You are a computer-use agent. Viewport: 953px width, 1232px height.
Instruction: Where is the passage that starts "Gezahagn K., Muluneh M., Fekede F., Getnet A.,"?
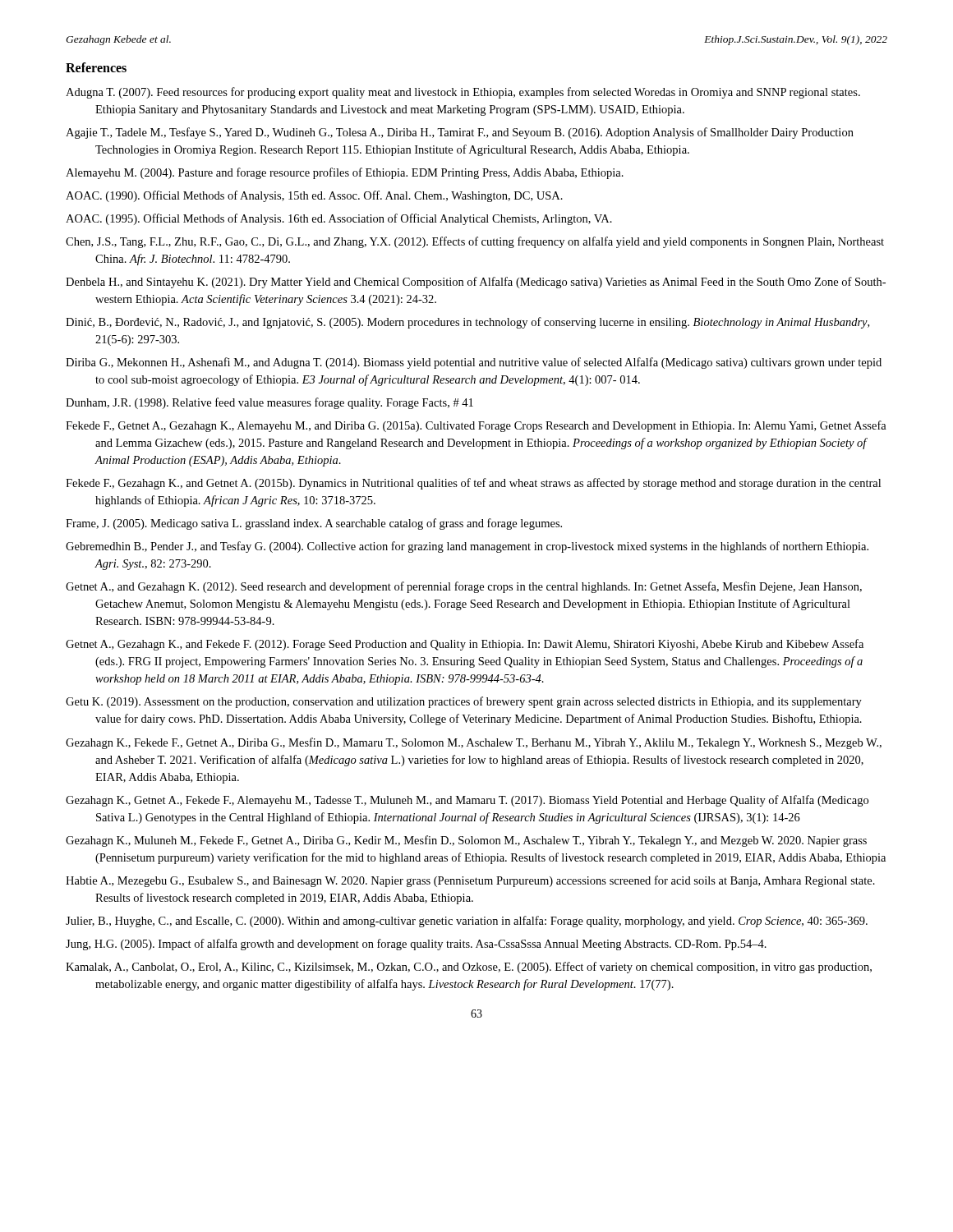[x=476, y=849]
